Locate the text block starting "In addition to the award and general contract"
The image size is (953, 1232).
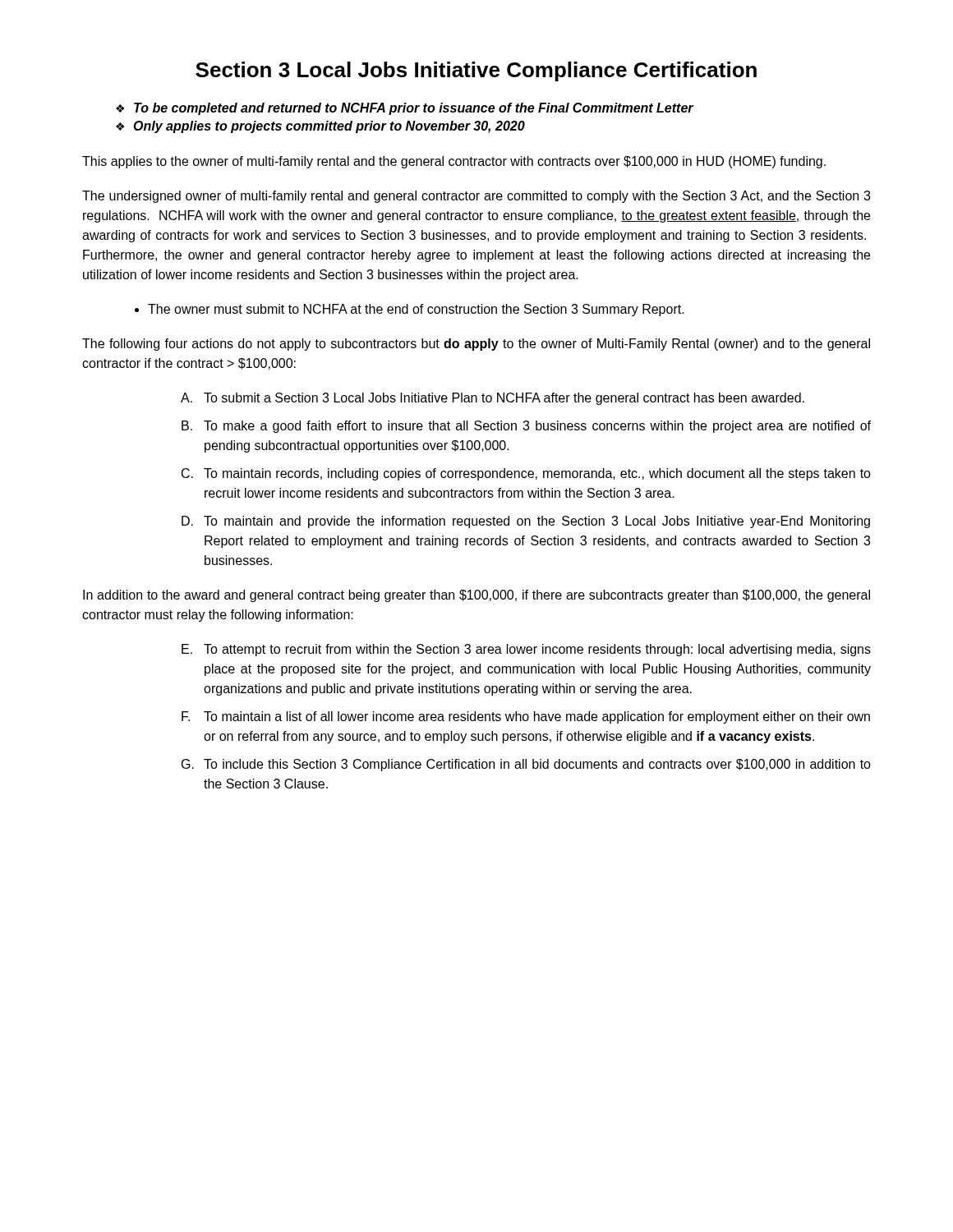point(476,605)
